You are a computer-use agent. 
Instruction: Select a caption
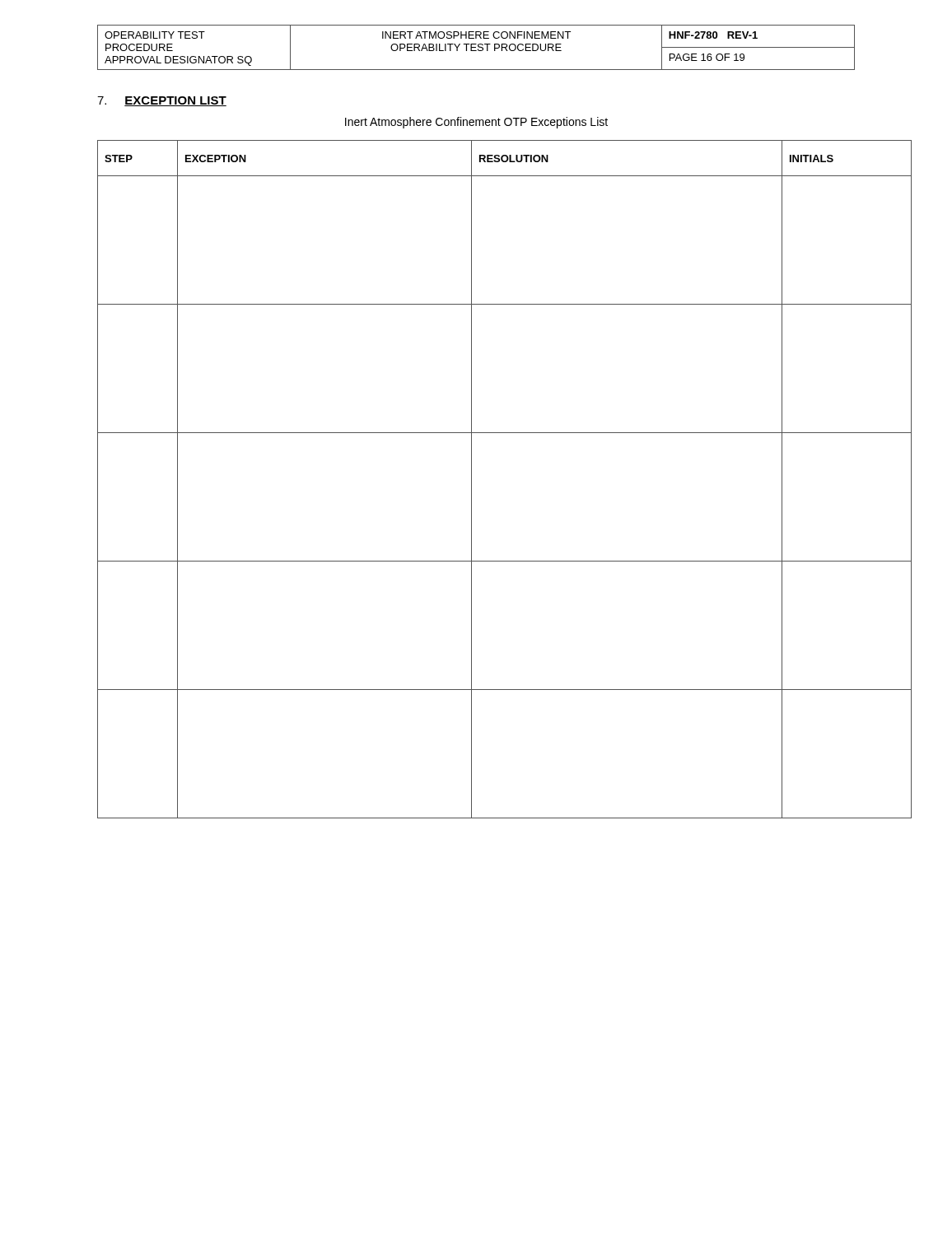(476, 122)
